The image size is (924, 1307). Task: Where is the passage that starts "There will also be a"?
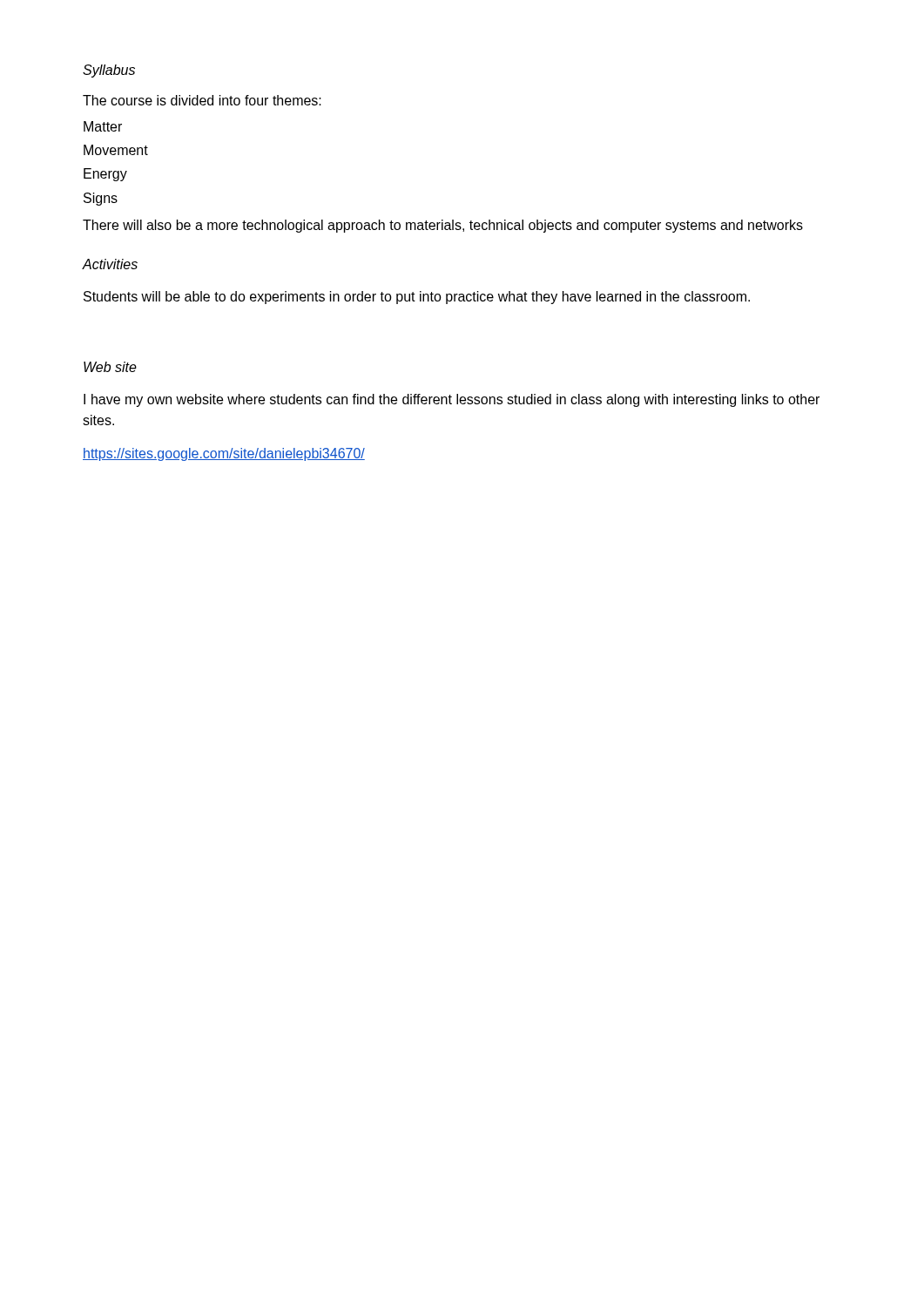point(443,225)
